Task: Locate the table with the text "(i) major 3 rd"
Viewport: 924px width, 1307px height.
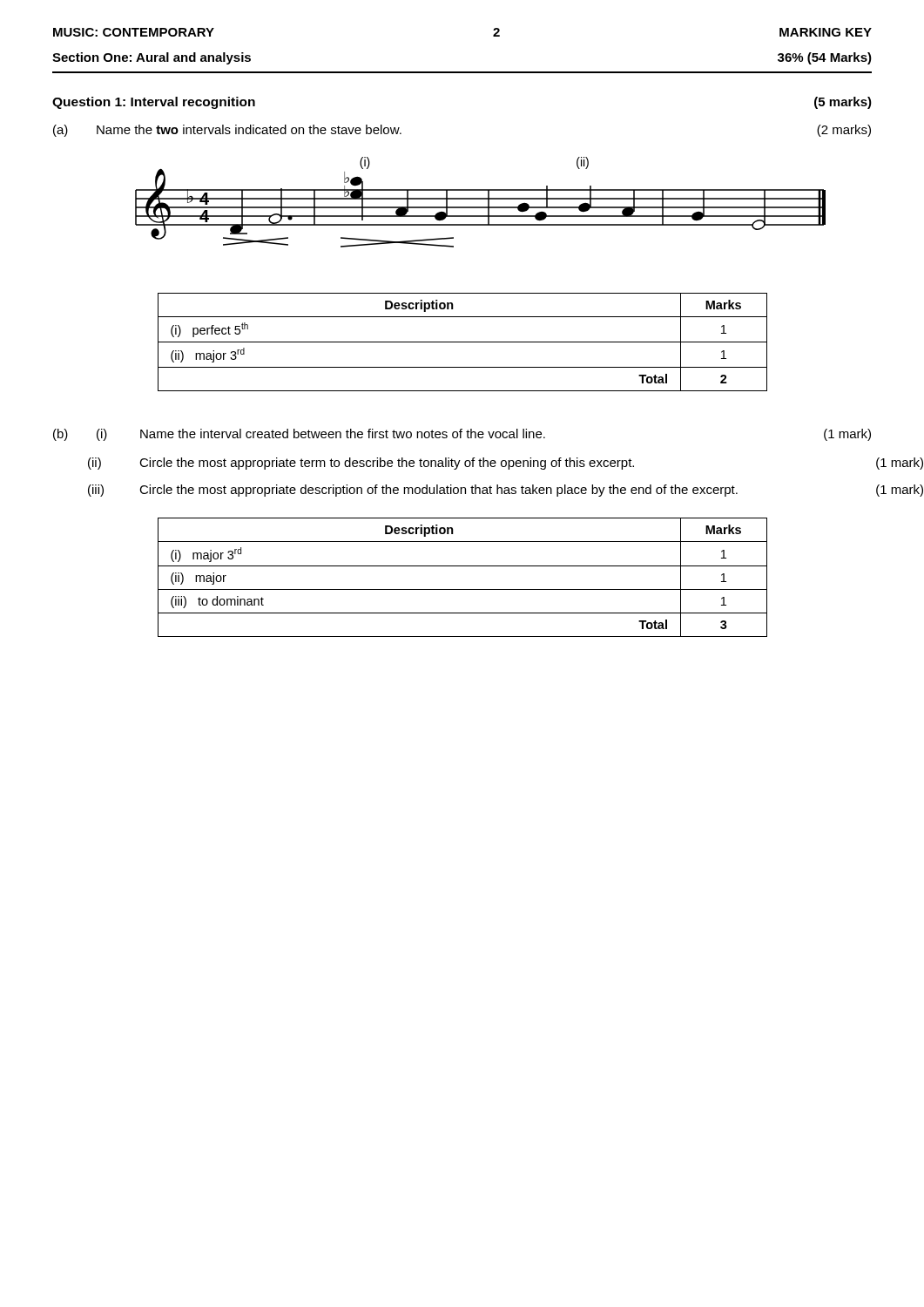Action: point(462,581)
